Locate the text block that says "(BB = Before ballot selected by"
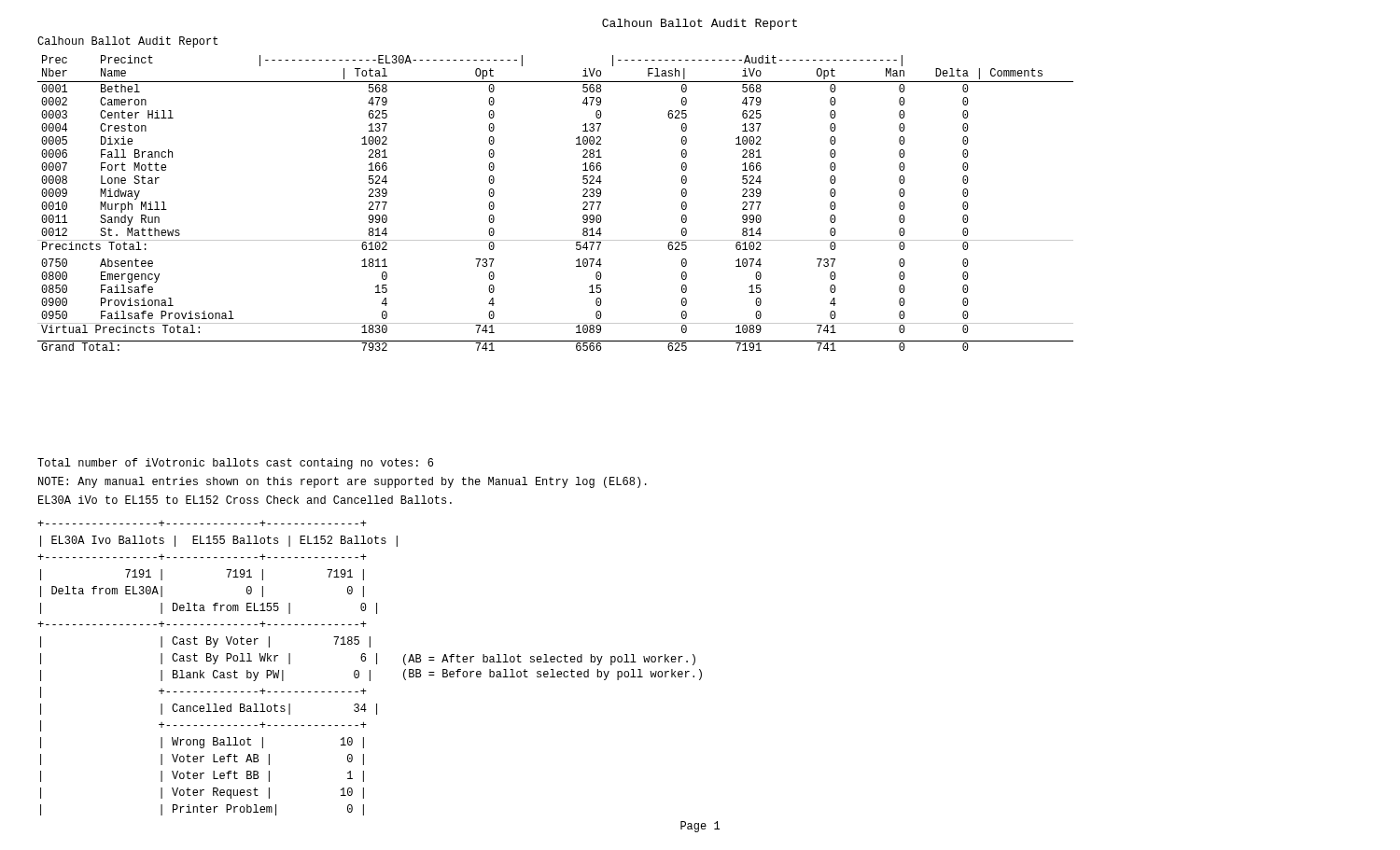 [x=553, y=675]
